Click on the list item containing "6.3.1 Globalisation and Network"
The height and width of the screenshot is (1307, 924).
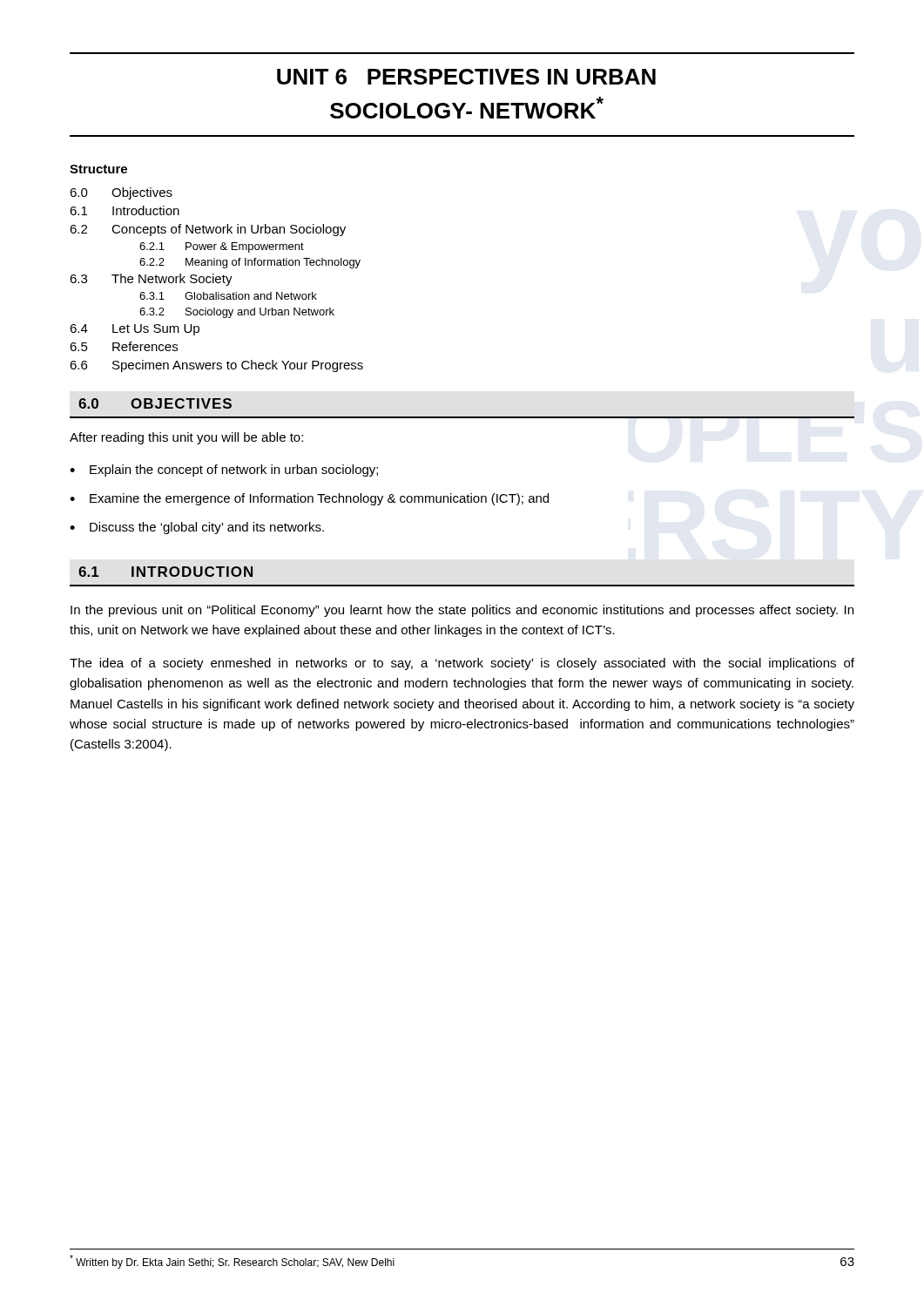pyautogui.click(x=228, y=296)
